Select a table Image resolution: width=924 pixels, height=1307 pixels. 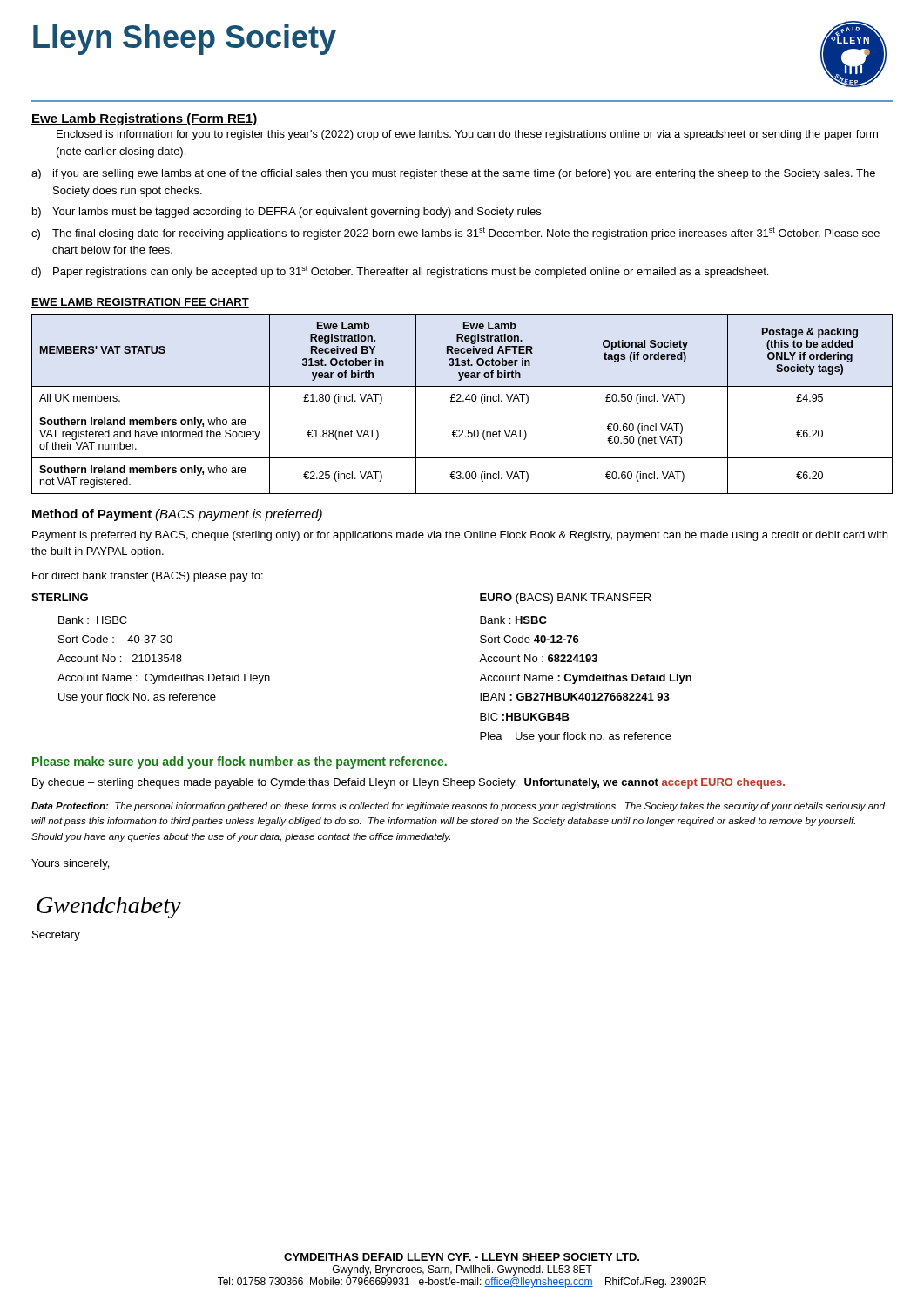click(462, 404)
